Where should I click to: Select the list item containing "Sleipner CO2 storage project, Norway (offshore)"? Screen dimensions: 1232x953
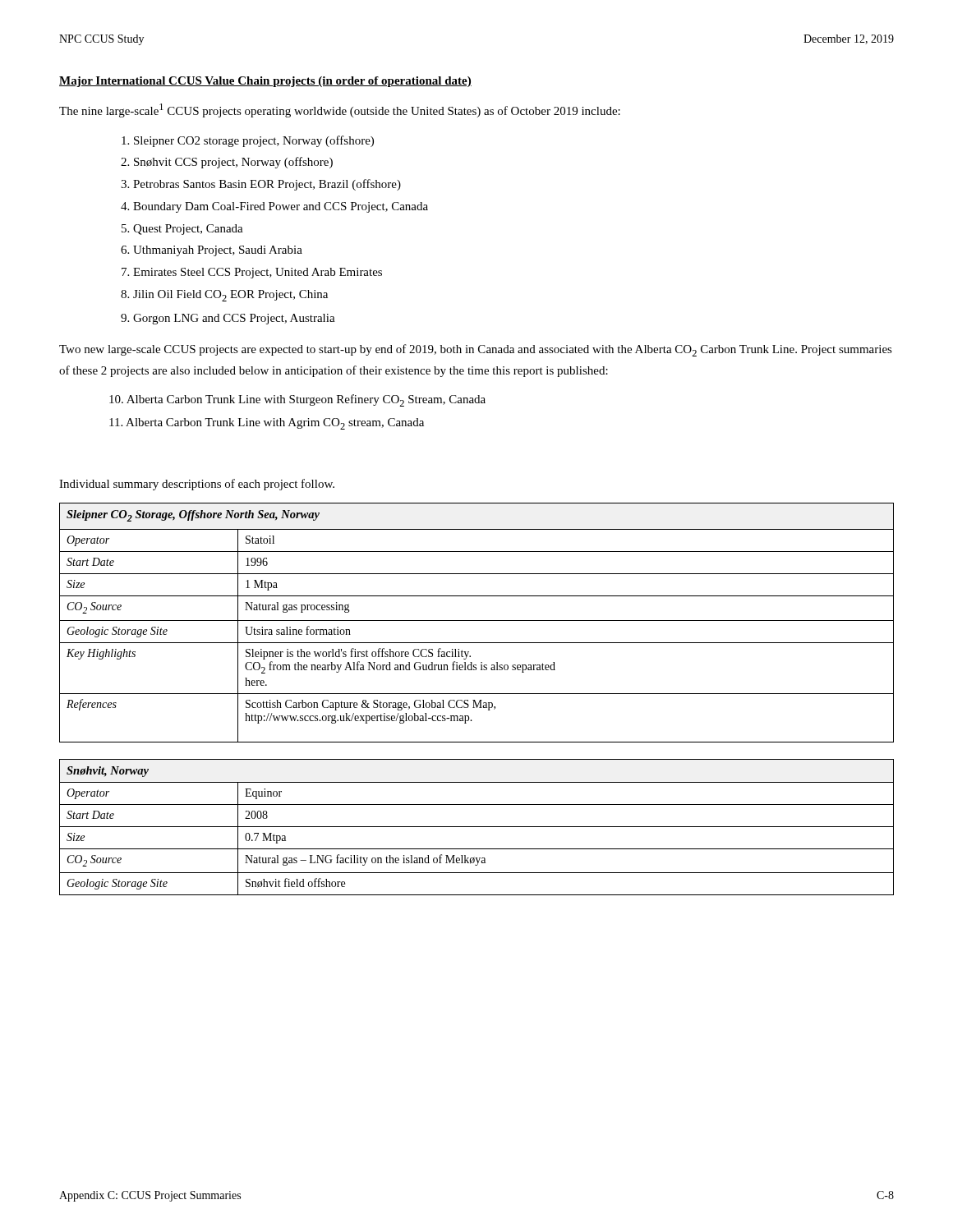[254, 140]
